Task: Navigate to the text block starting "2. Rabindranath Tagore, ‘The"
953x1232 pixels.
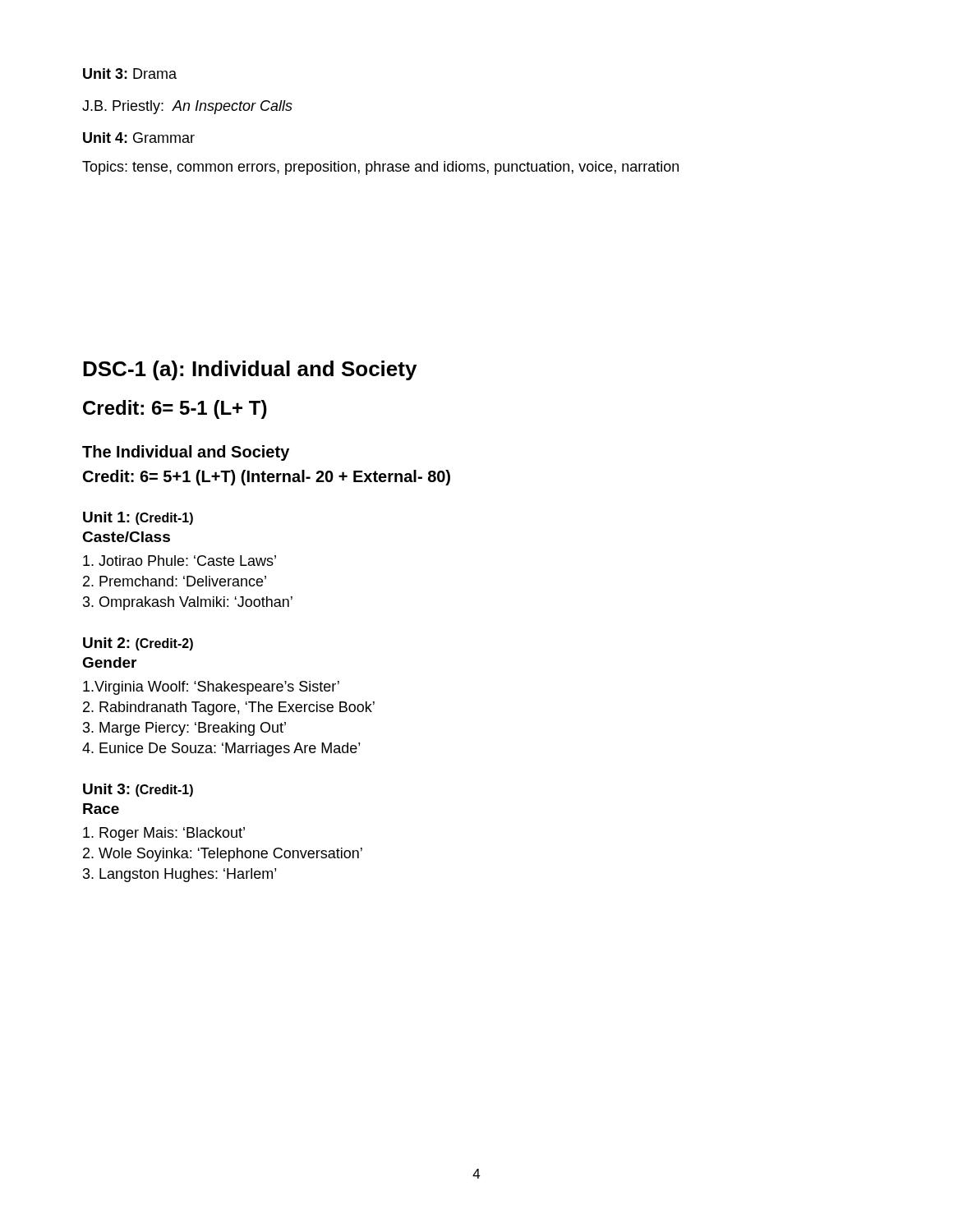Action: point(229,707)
